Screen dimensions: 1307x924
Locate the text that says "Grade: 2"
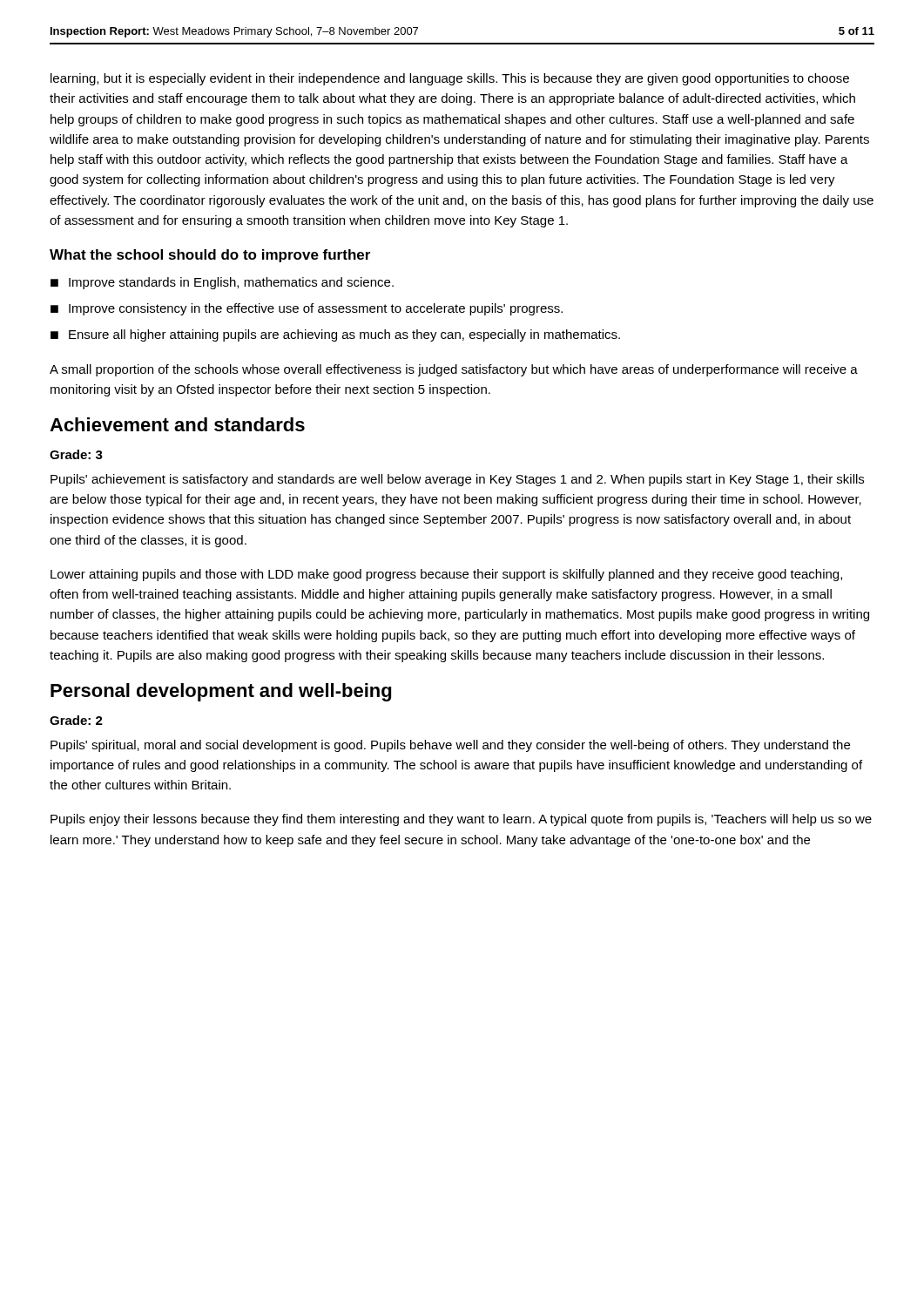pyautogui.click(x=76, y=720)
